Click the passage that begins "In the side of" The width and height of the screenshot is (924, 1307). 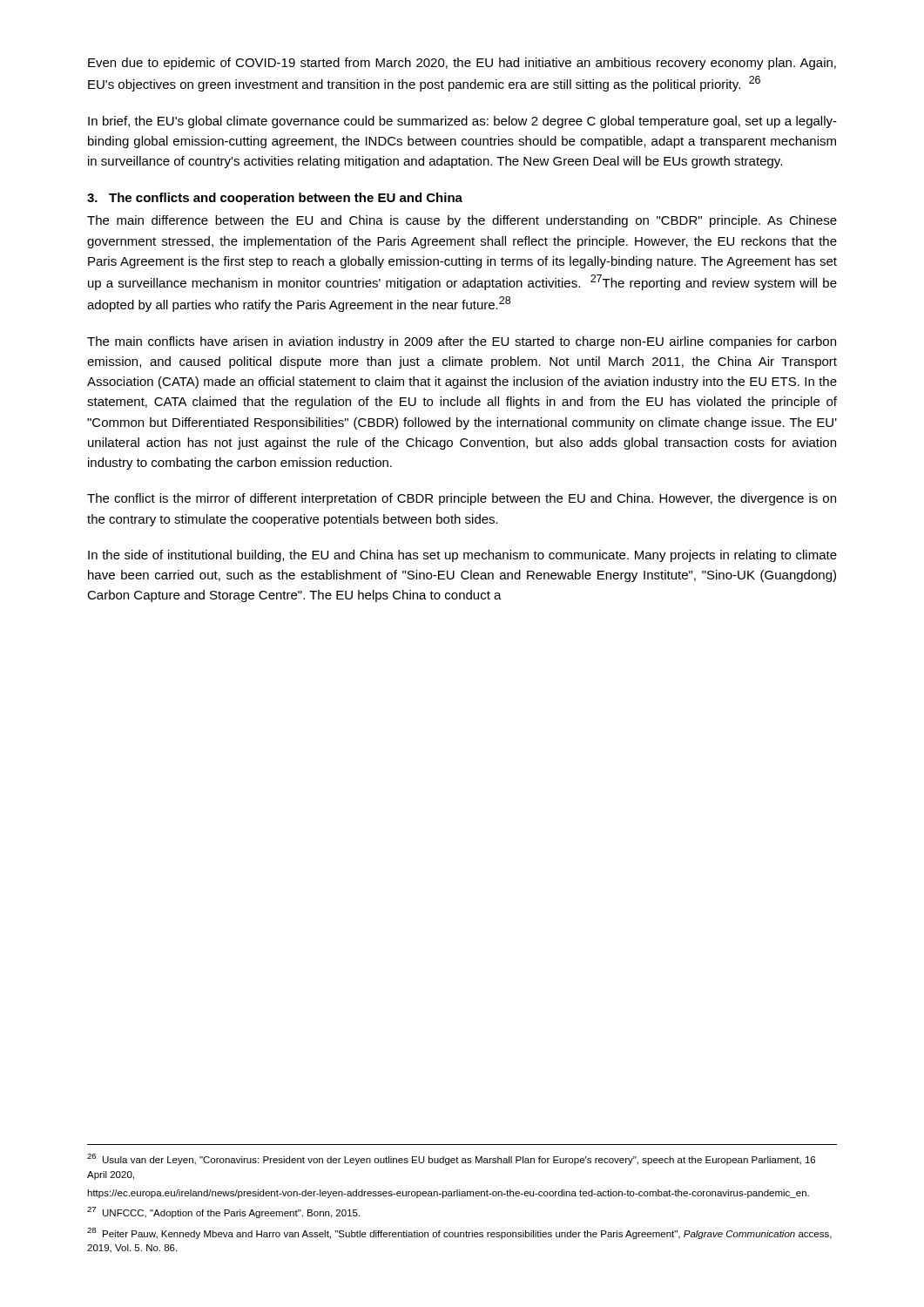(462, 575)
